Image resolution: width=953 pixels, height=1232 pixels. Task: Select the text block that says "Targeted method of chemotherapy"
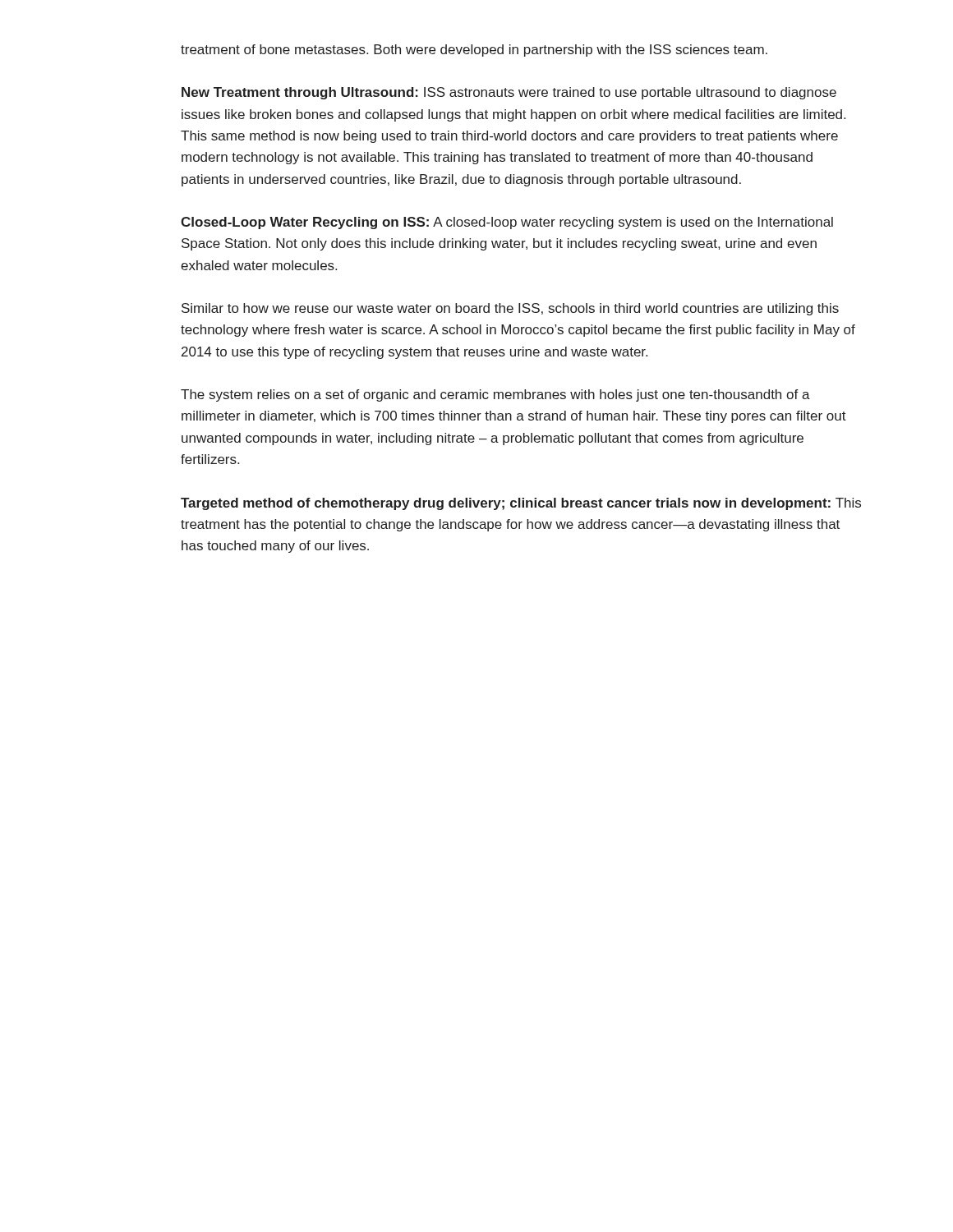[521, 524]
